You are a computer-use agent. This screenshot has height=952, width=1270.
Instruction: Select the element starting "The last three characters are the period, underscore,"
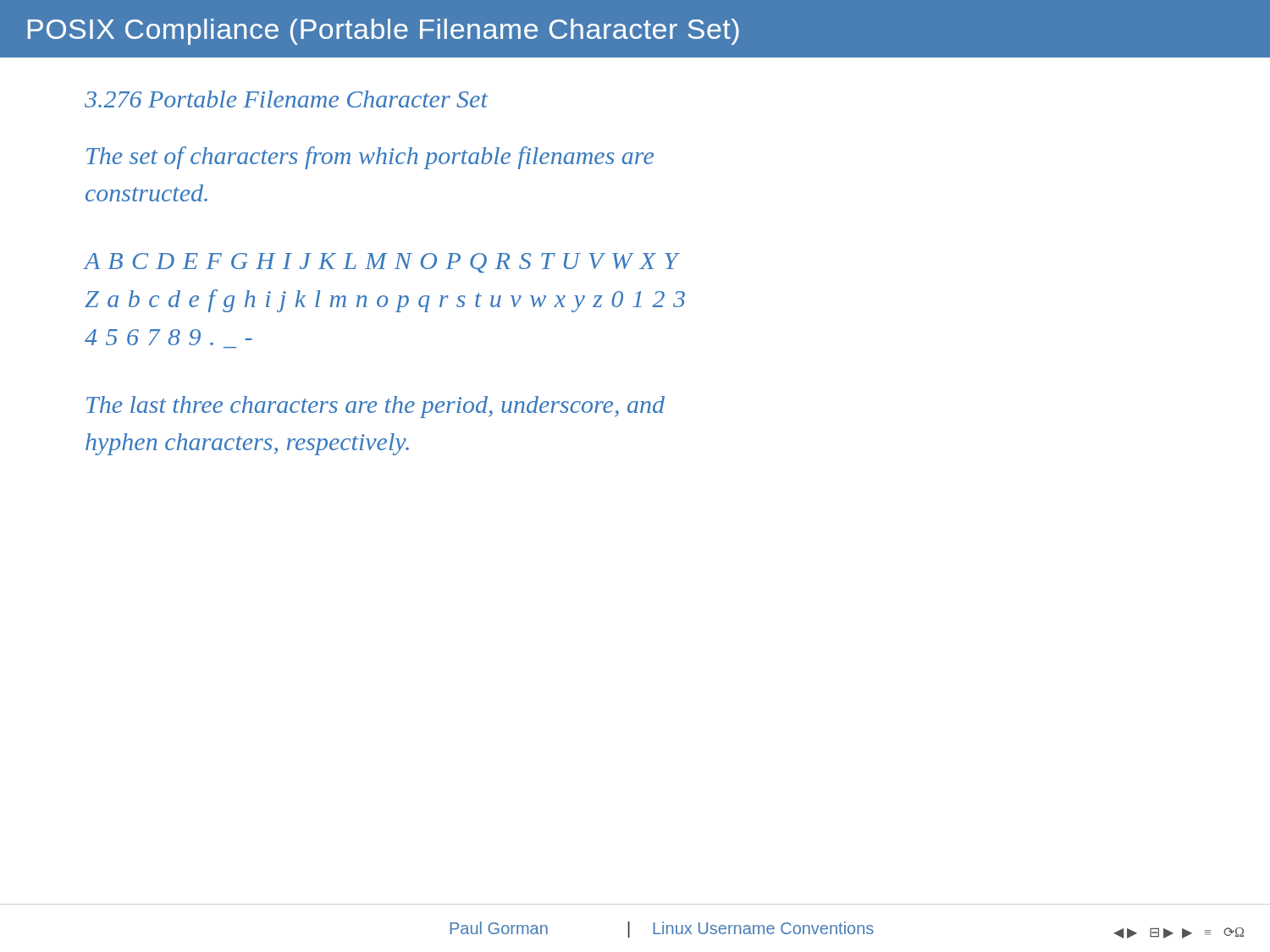(375, 422)
